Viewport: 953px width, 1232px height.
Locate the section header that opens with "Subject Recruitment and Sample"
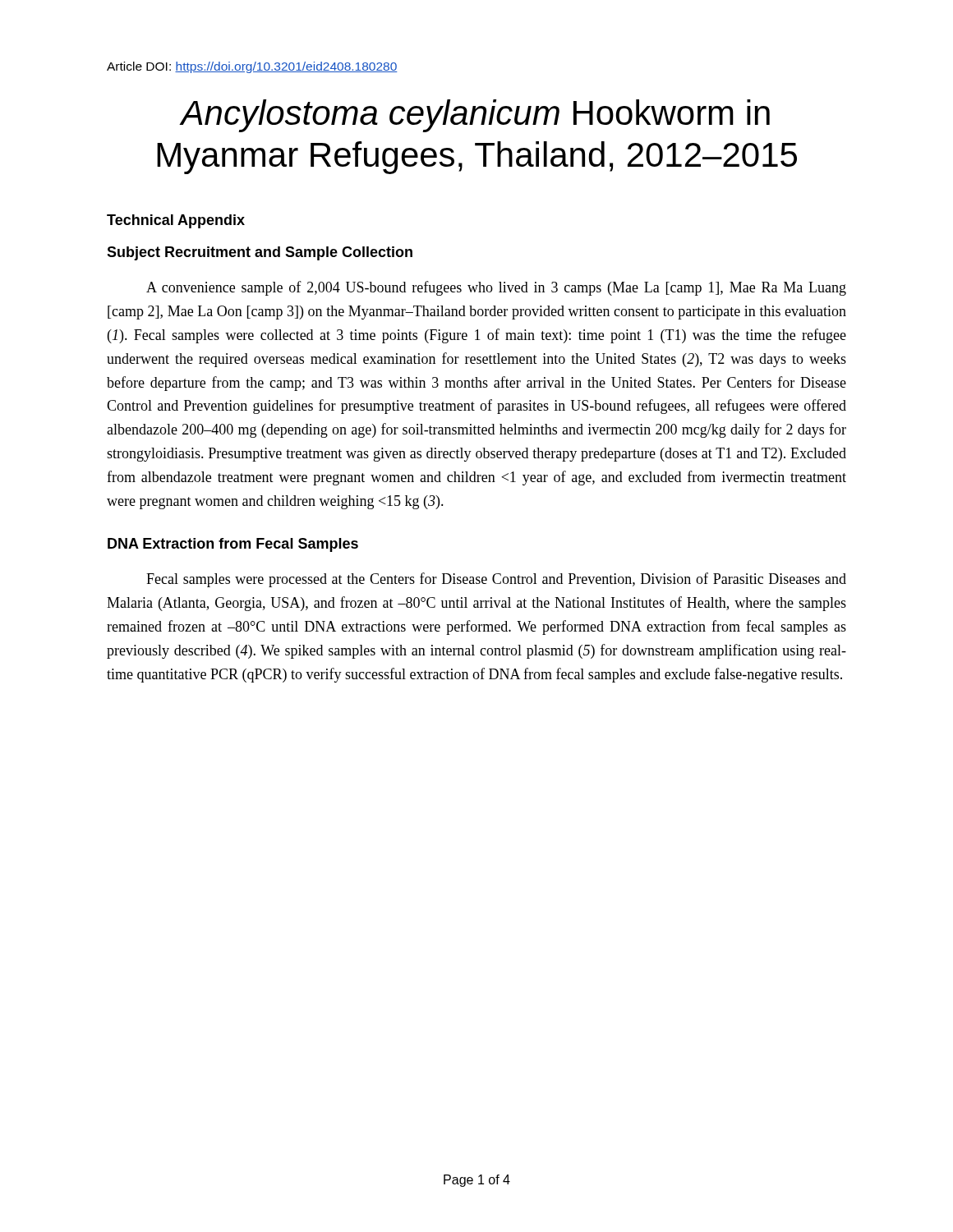click(260, 252)
